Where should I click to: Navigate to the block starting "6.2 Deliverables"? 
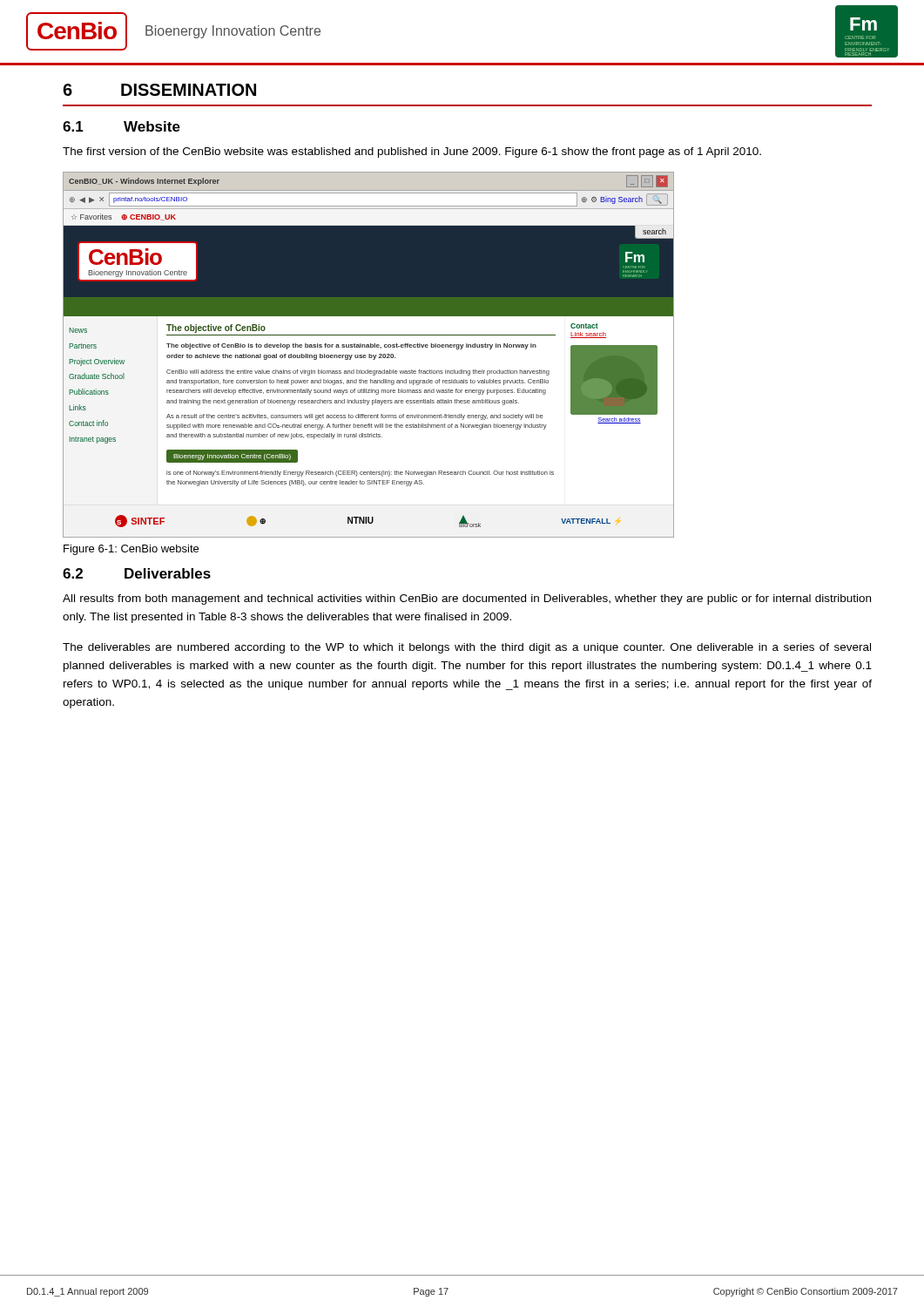137,574
